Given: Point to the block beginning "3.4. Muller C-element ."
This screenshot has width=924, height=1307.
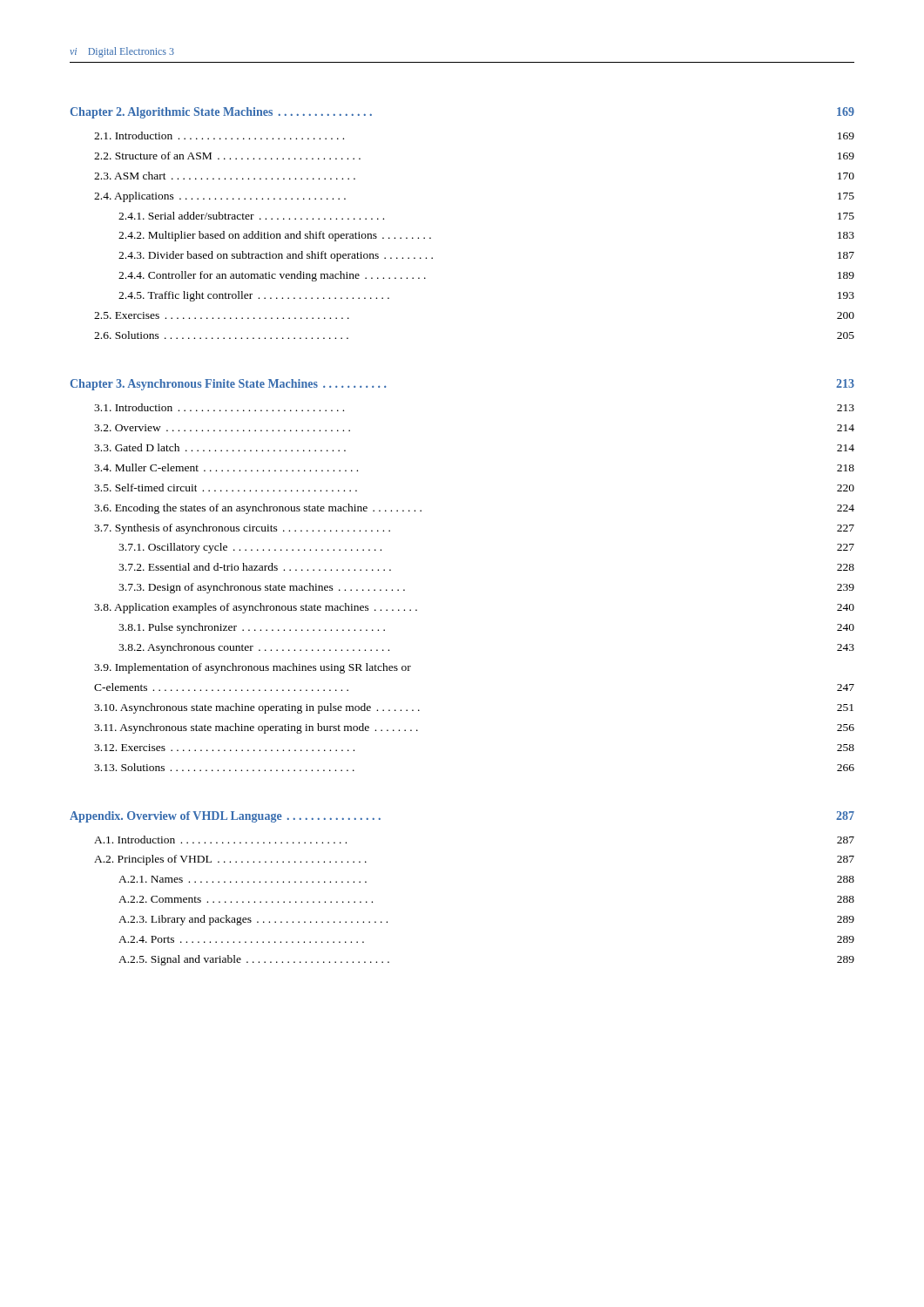Looking at the screenshot, I should [141, 467].
